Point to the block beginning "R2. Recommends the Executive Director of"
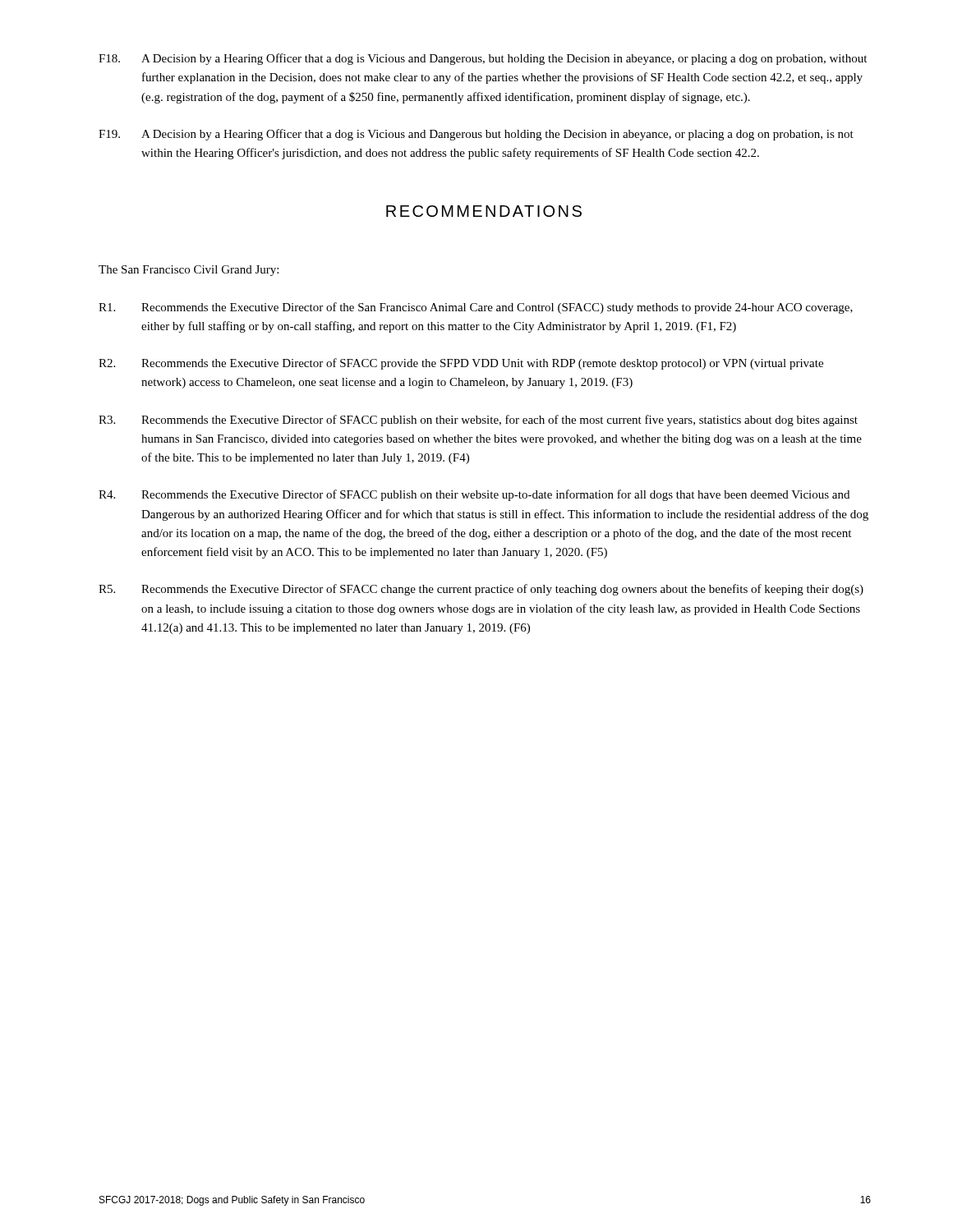The image size is (953, 1232). (485, 373)
